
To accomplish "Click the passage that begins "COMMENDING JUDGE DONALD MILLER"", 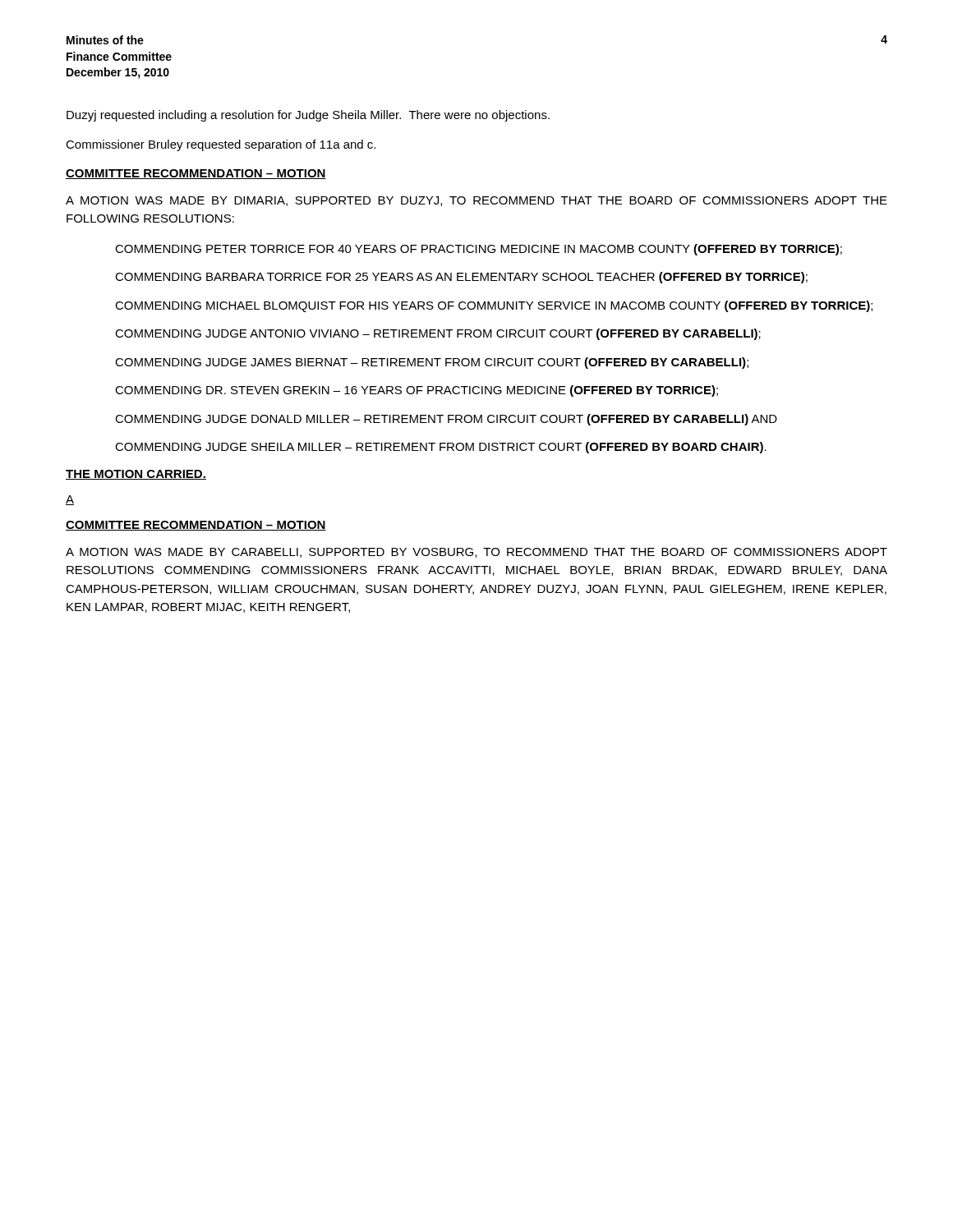I will point(446,418).
